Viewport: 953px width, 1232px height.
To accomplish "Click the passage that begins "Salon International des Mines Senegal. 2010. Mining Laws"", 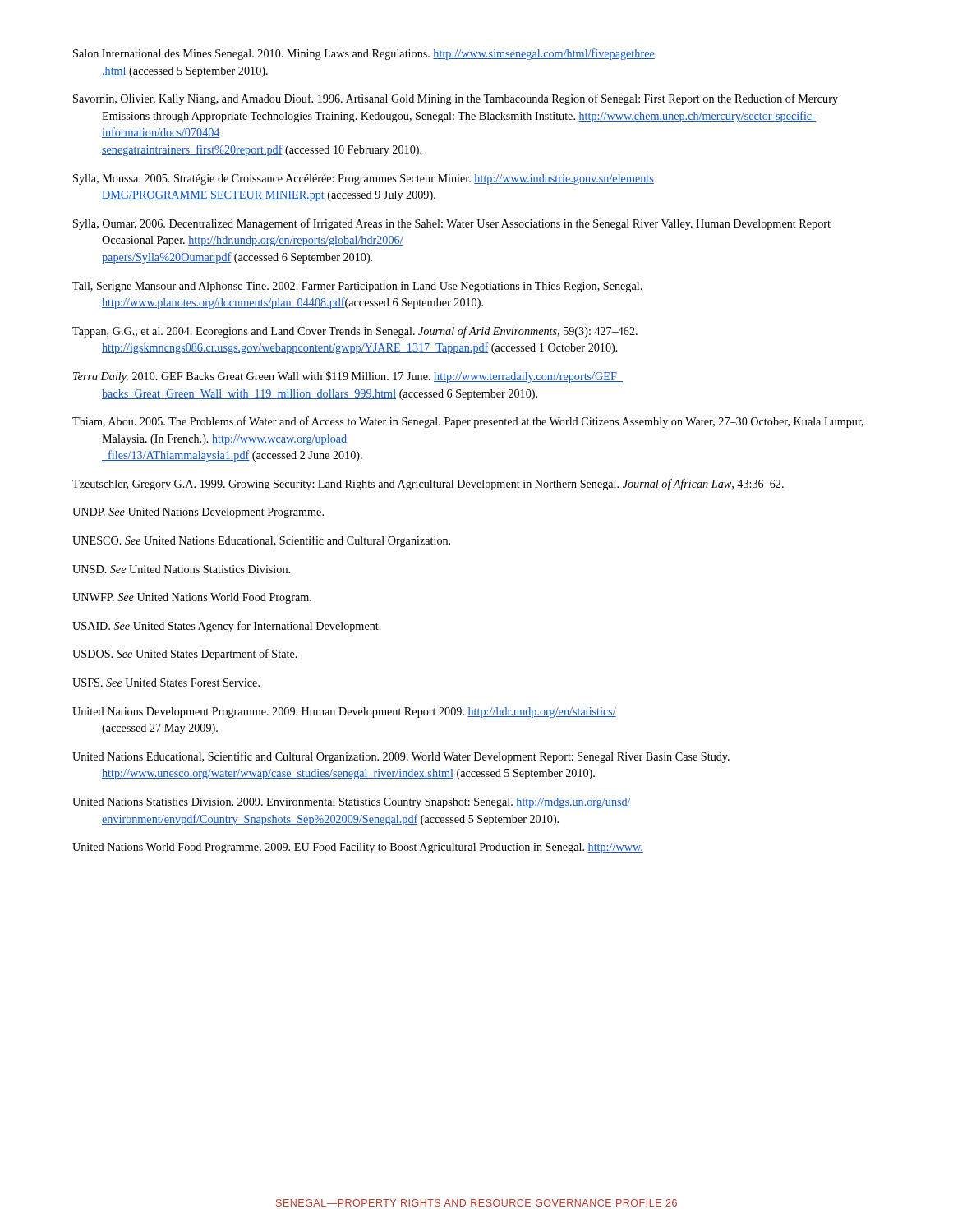I will click(x=363, y=62).
